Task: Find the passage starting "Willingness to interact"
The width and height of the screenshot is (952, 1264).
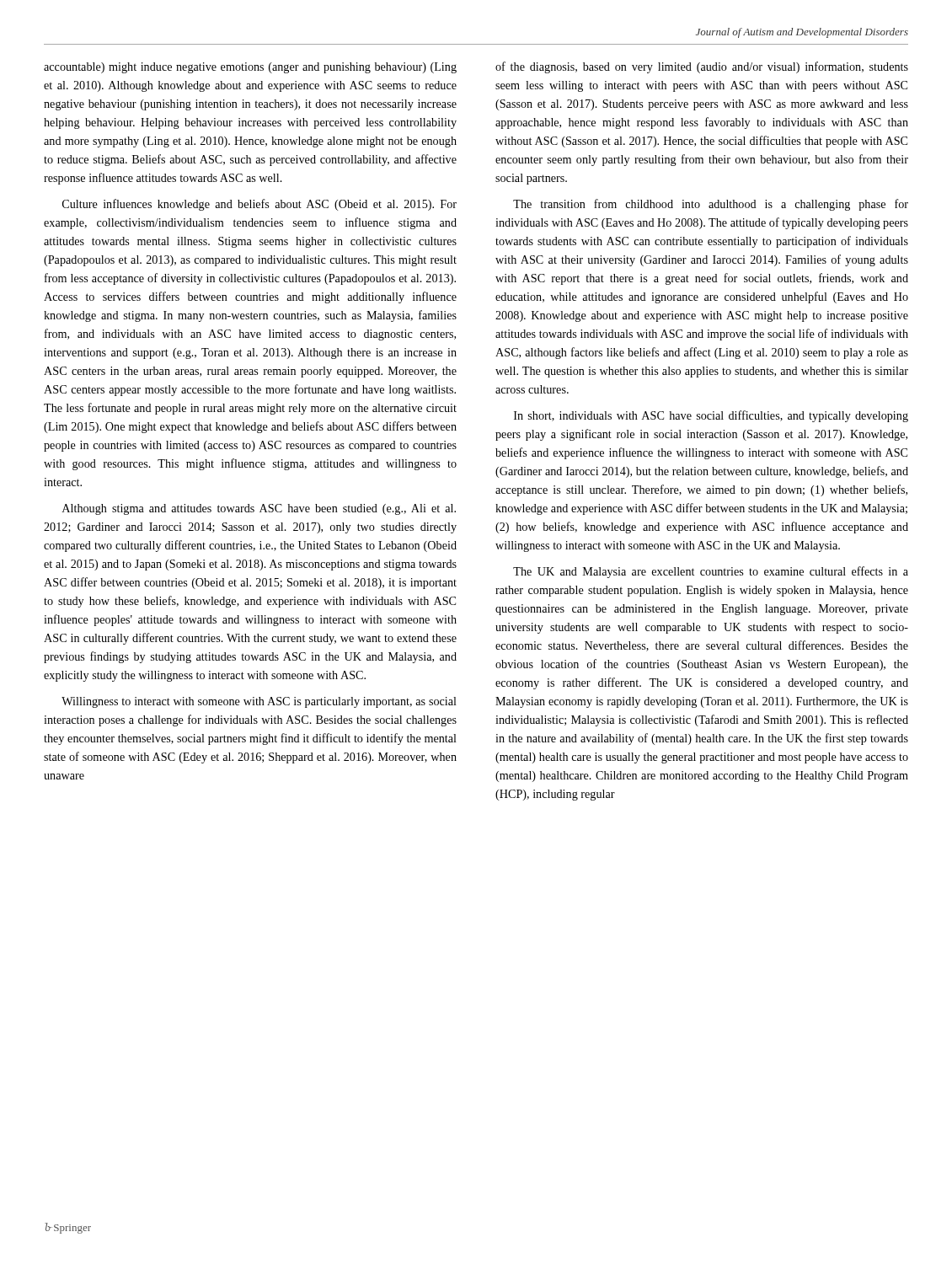Action: pyautogui.click(x=250, y=738)
